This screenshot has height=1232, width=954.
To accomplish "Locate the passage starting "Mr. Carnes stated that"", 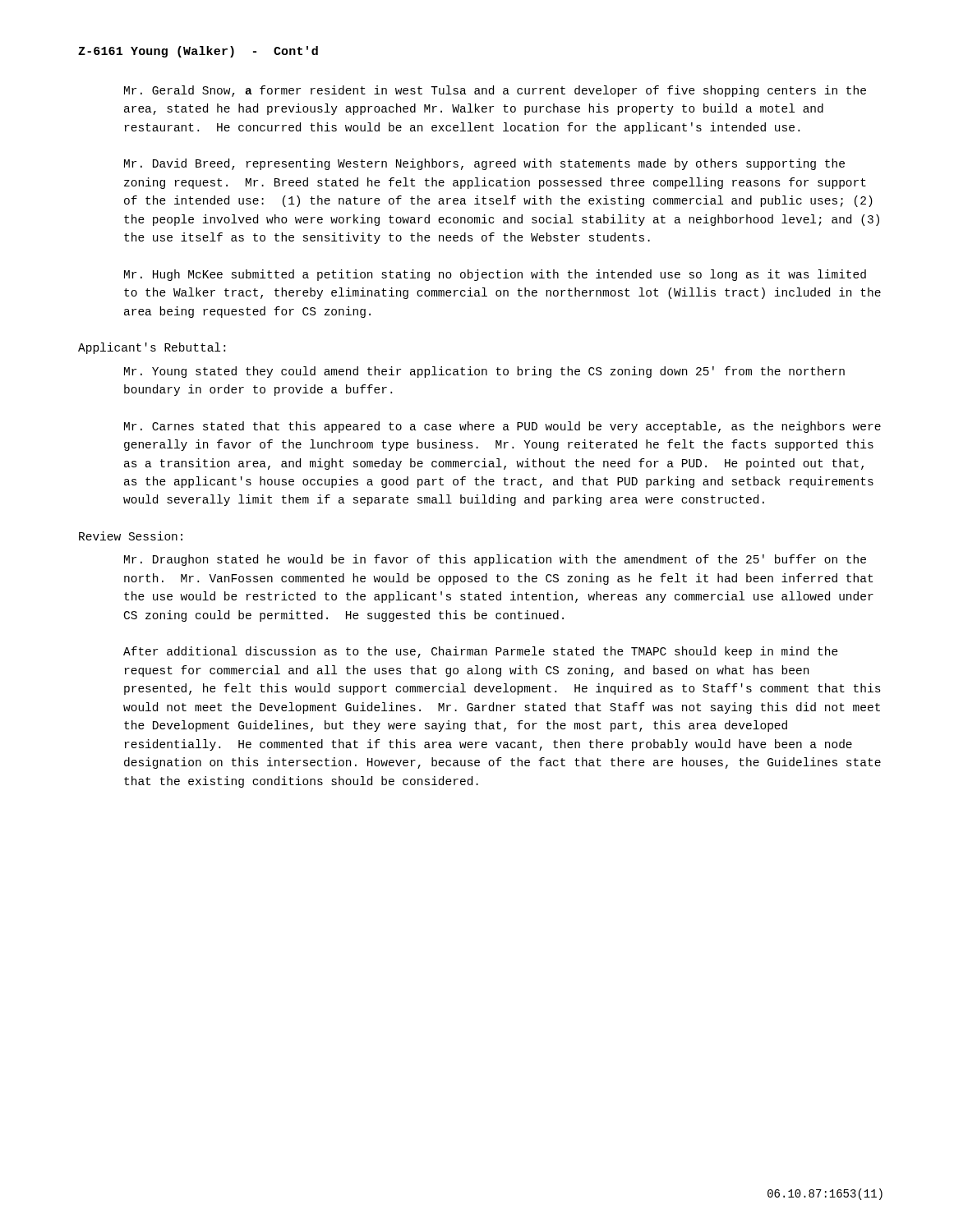I will click(x=502, y=464).
